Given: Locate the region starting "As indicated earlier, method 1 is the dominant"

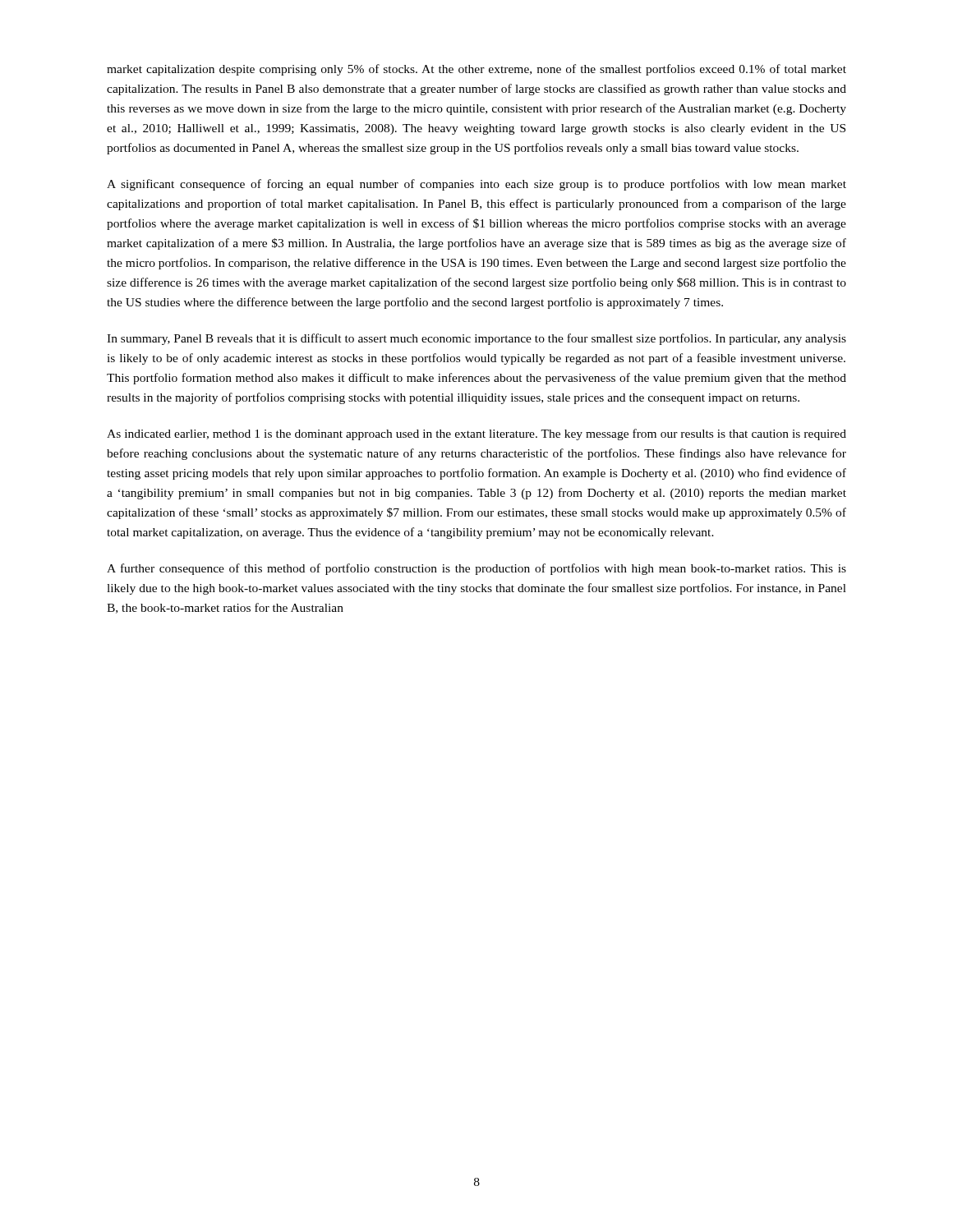Looking at the screenshot, I should [x=476, y=483].
